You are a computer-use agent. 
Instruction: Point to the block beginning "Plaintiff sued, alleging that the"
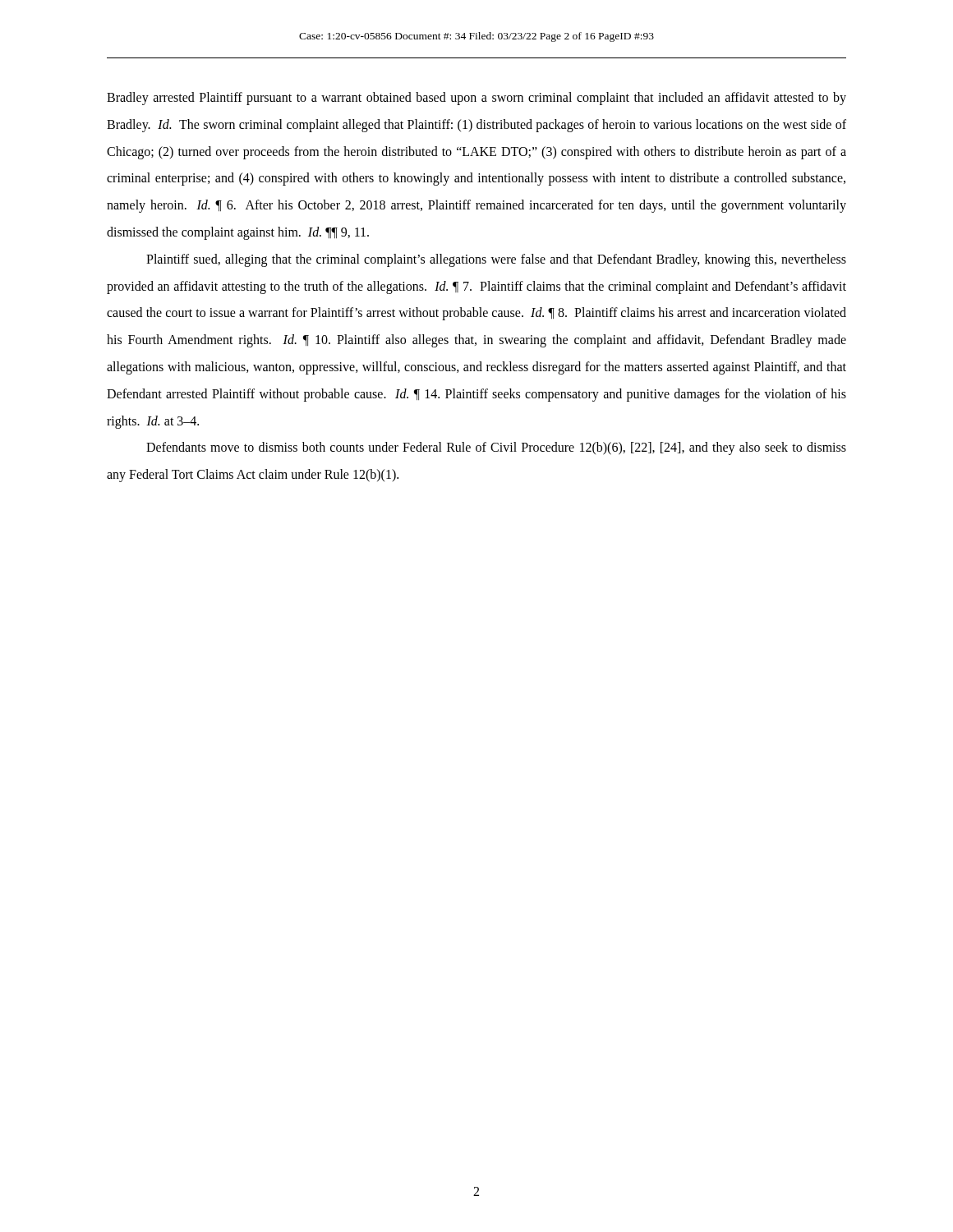(x=476, y=340)
